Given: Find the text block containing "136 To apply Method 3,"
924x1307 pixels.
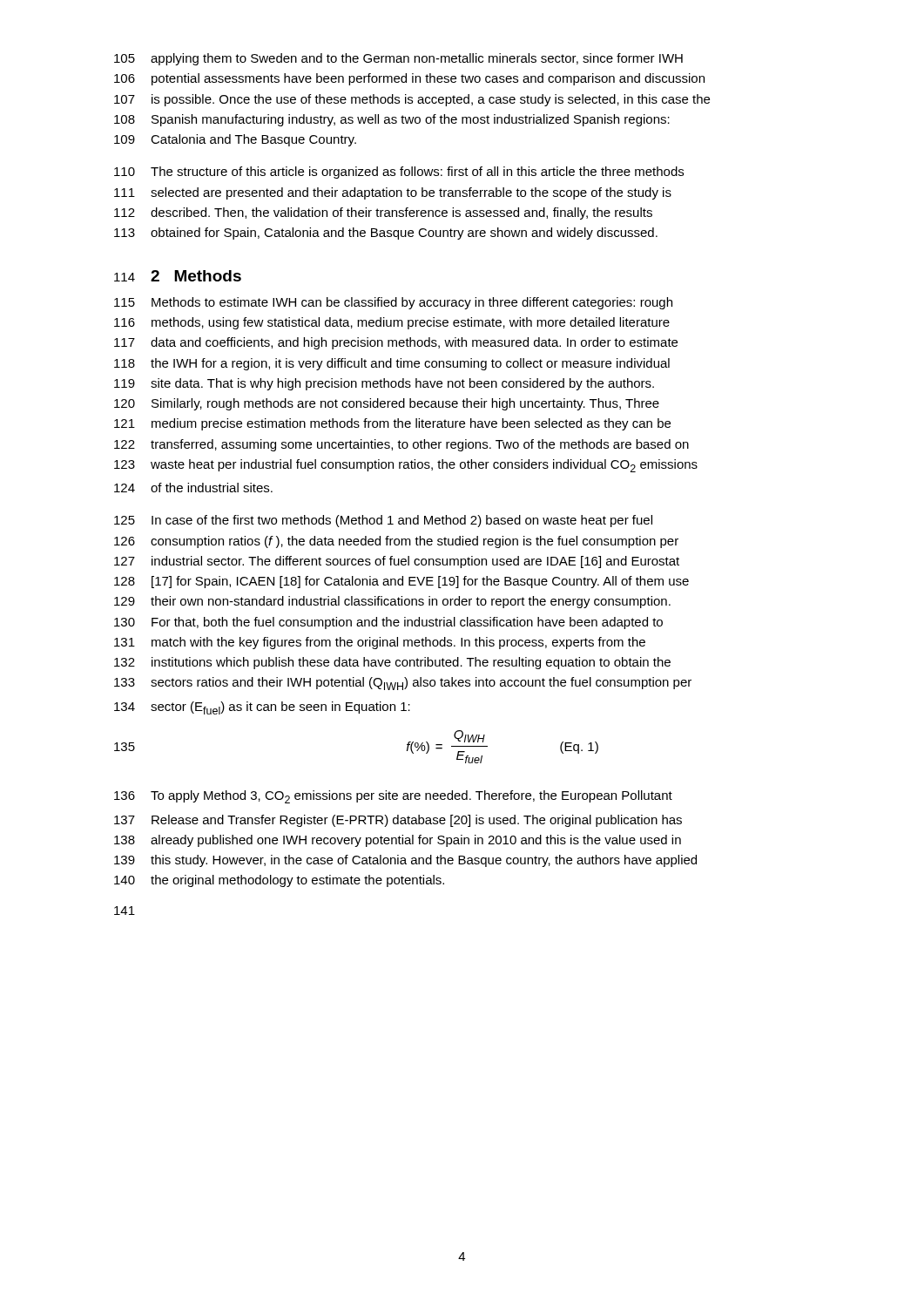Looking at the screenshot, I should [x=476, y=838].
